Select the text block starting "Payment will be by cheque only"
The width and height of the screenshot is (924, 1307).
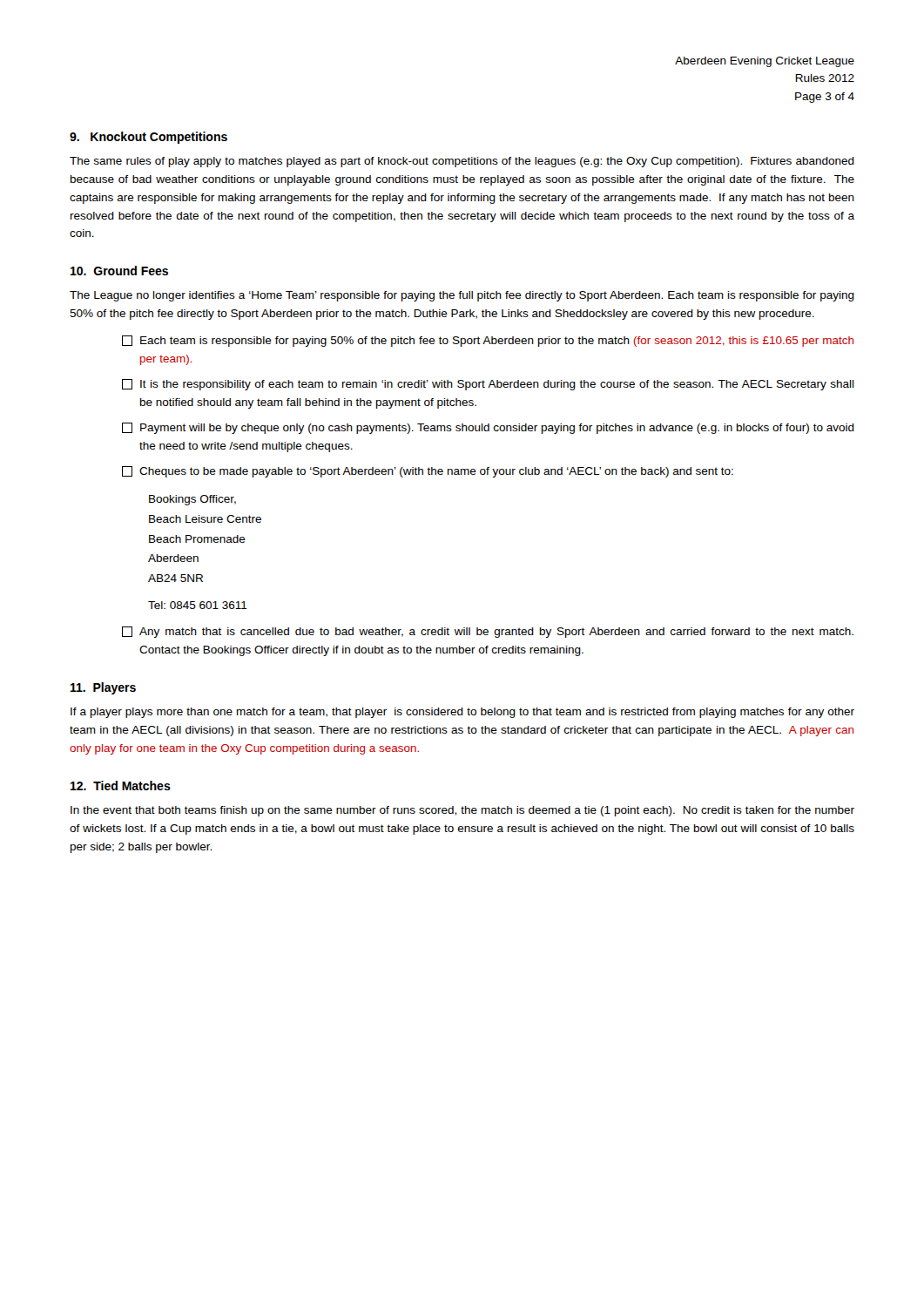tap(484, 437)
